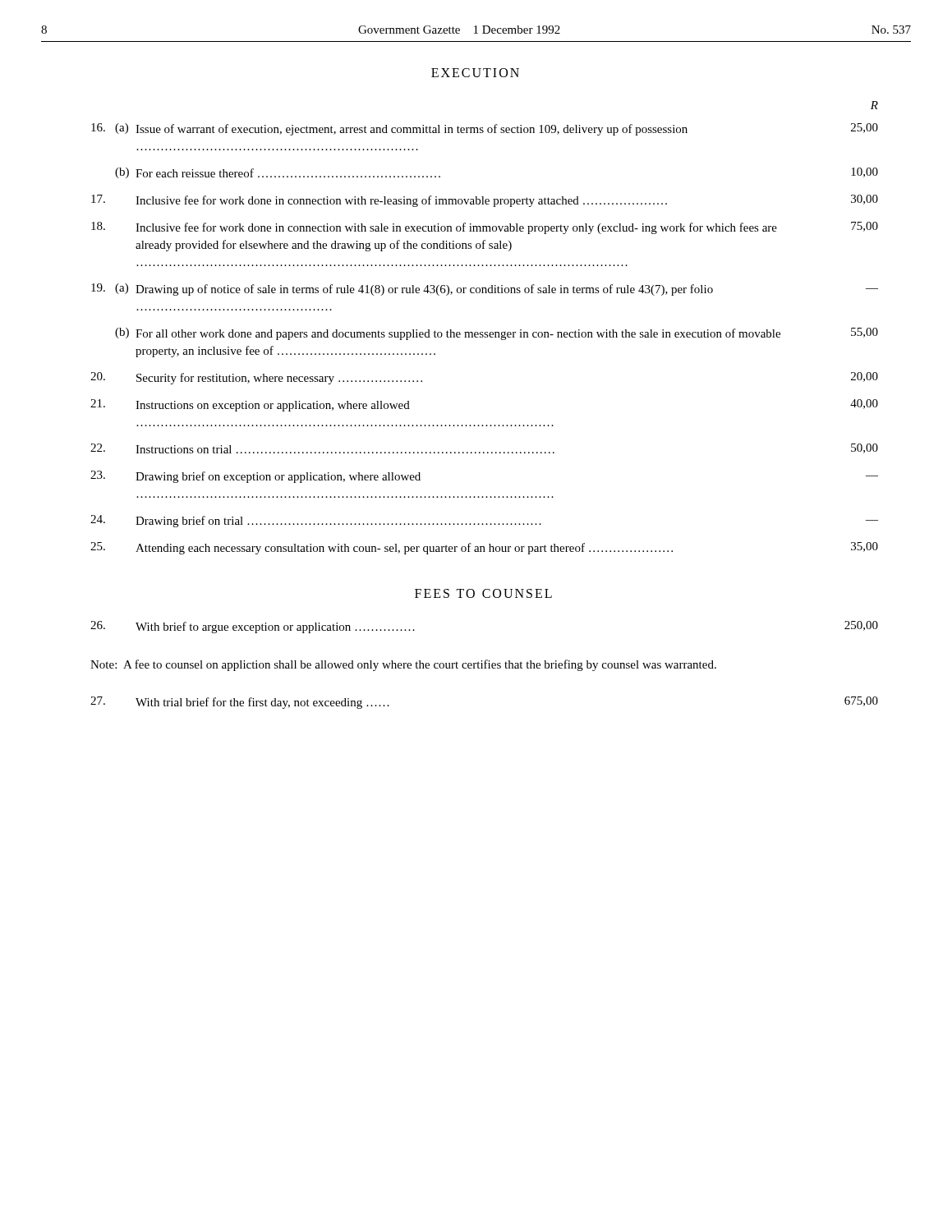Find the text block that reads "Note: A fee to counsel on"
Screen dimensions: 1232x952
coord(404,664)
